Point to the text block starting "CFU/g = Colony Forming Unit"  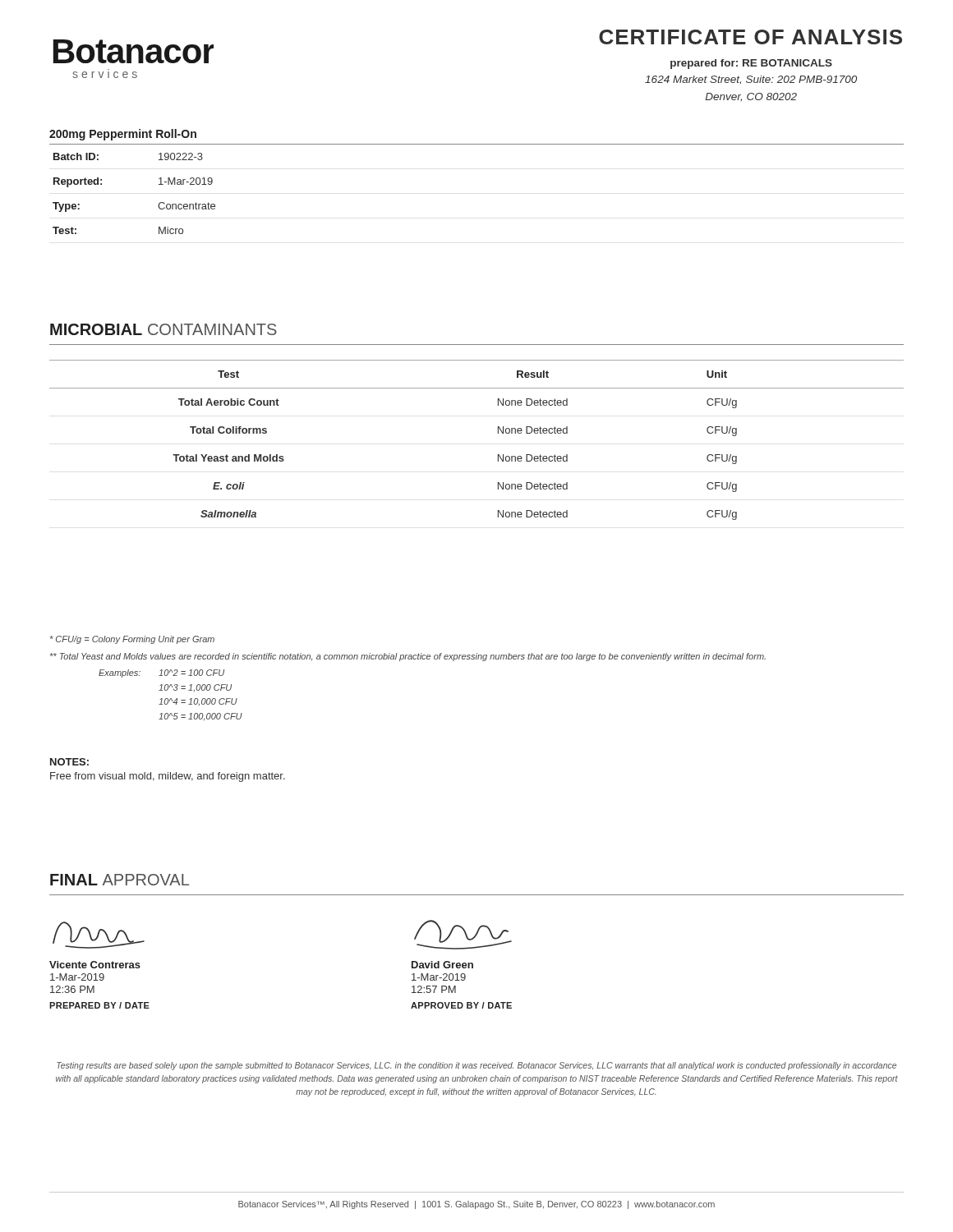tap(132, 639)
